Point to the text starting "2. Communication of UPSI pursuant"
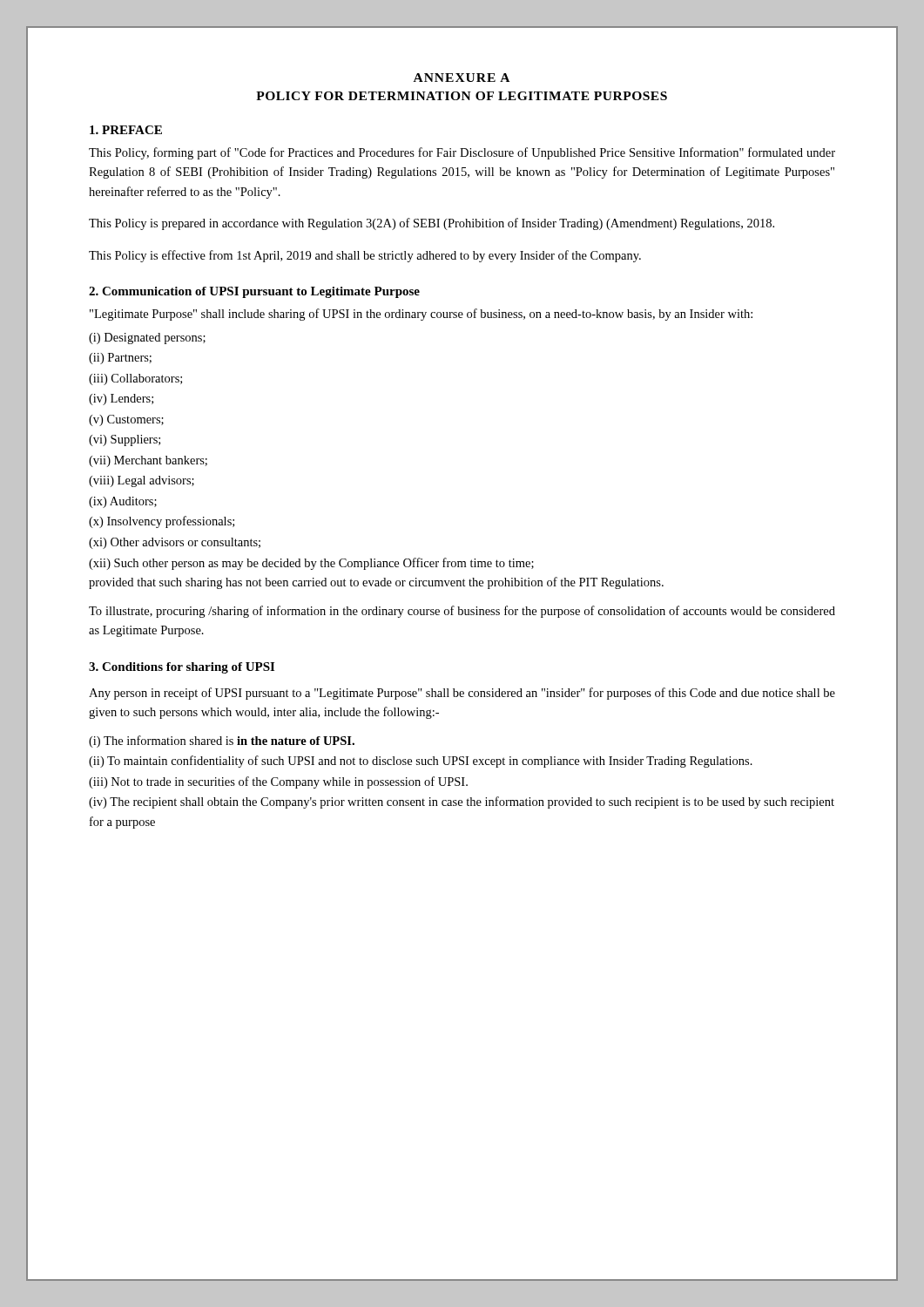Viewport: 924px width, 1307px height. 254,291
